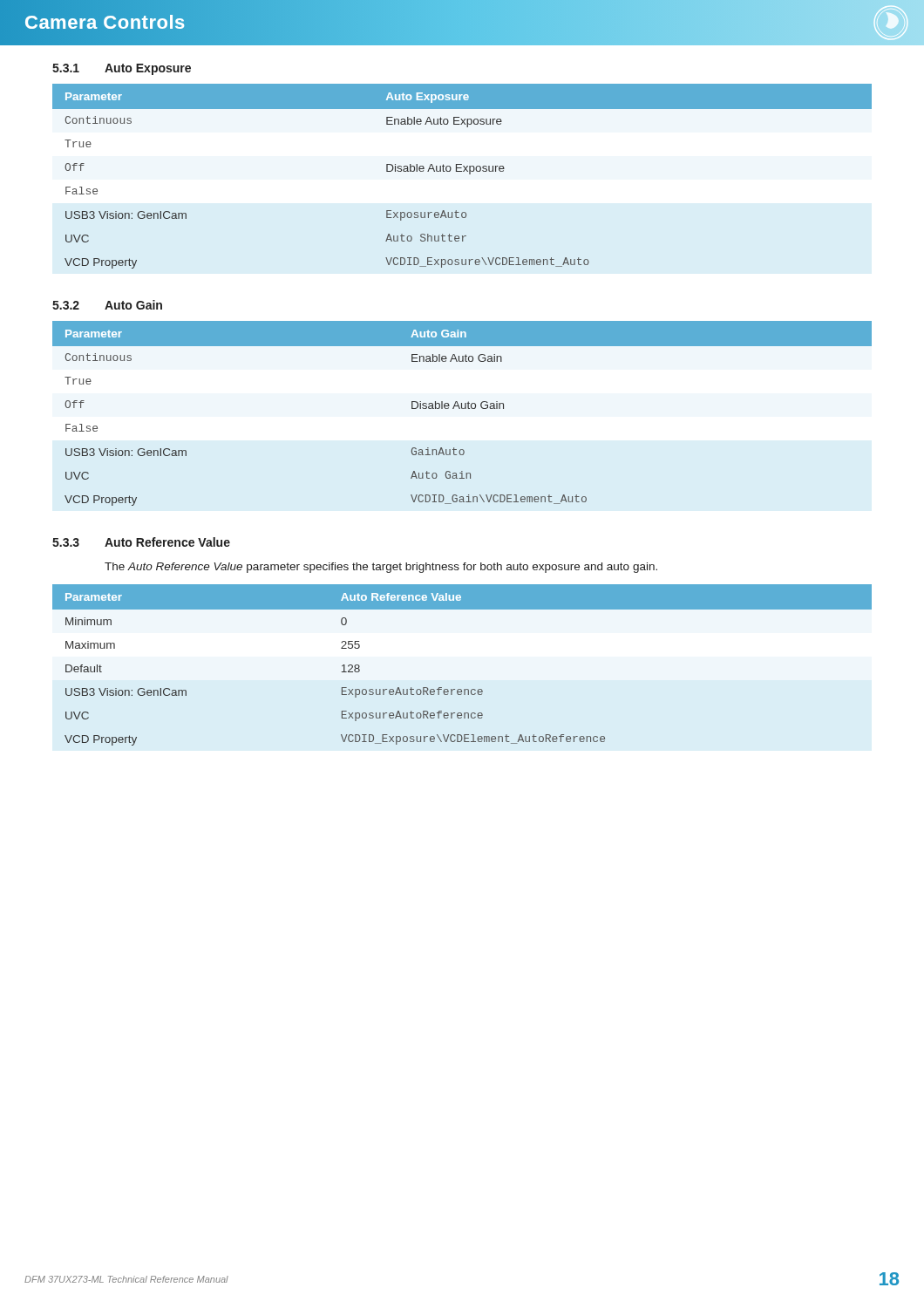Find the block starting "5.3.2 Auto Gain"
This screenshot has width=924, height=1308.
tap(108, 305)
